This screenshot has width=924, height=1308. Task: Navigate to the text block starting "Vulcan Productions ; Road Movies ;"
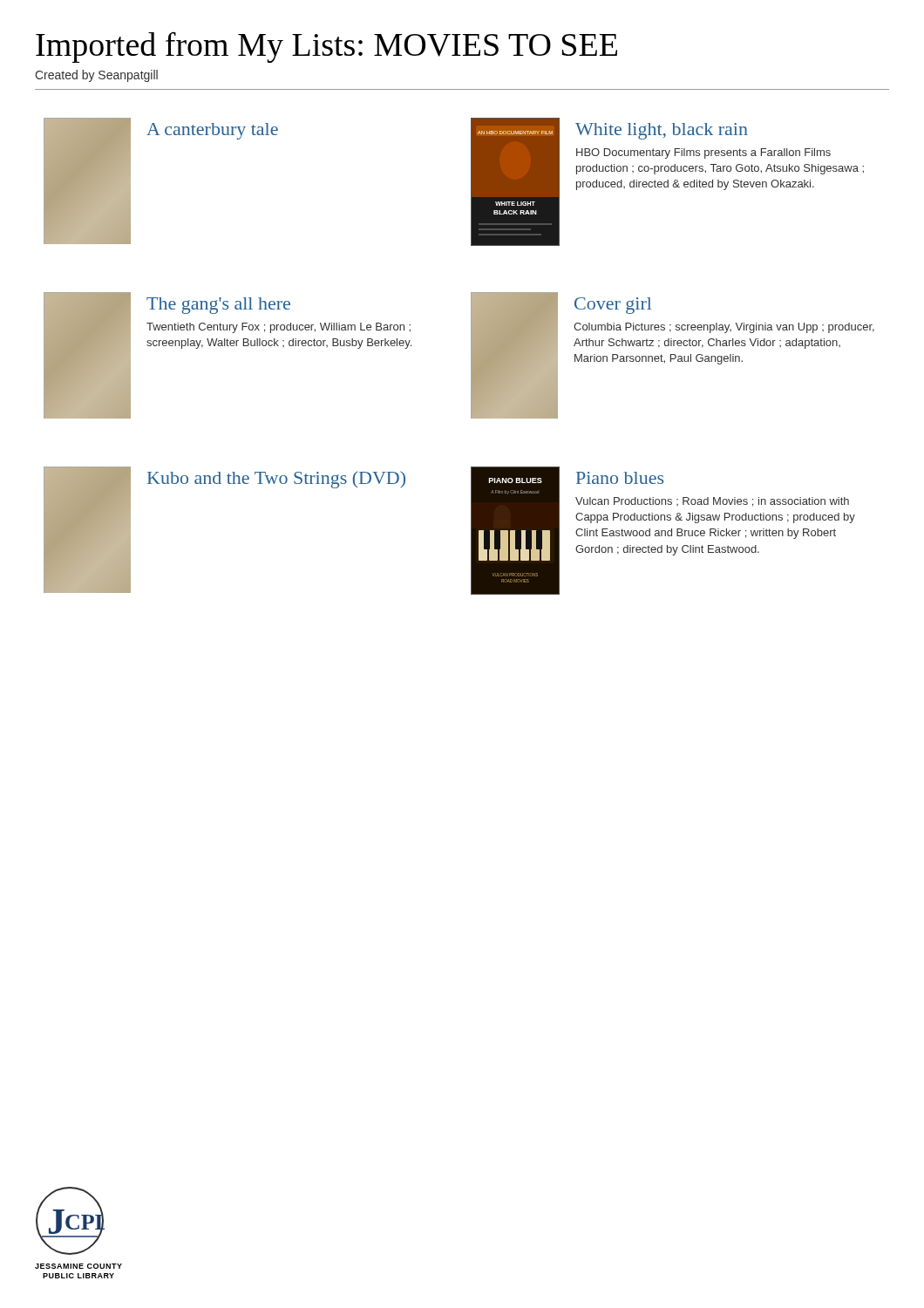[715, 525]
